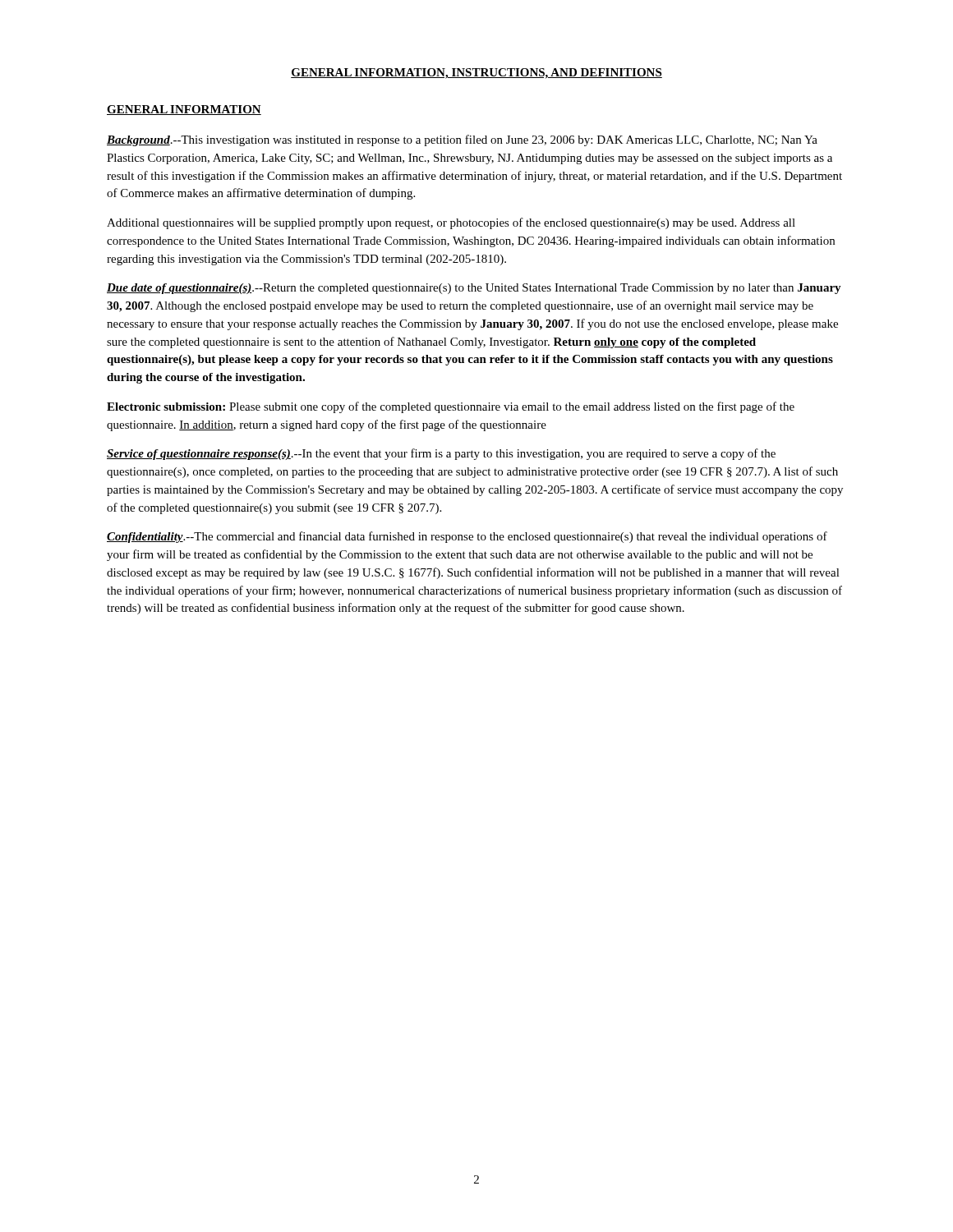Locate the text block starting "GENERAL INFORMATION, INSTRUCTIONS, AND DEFINITIONS"

click(x=476, y=72)
